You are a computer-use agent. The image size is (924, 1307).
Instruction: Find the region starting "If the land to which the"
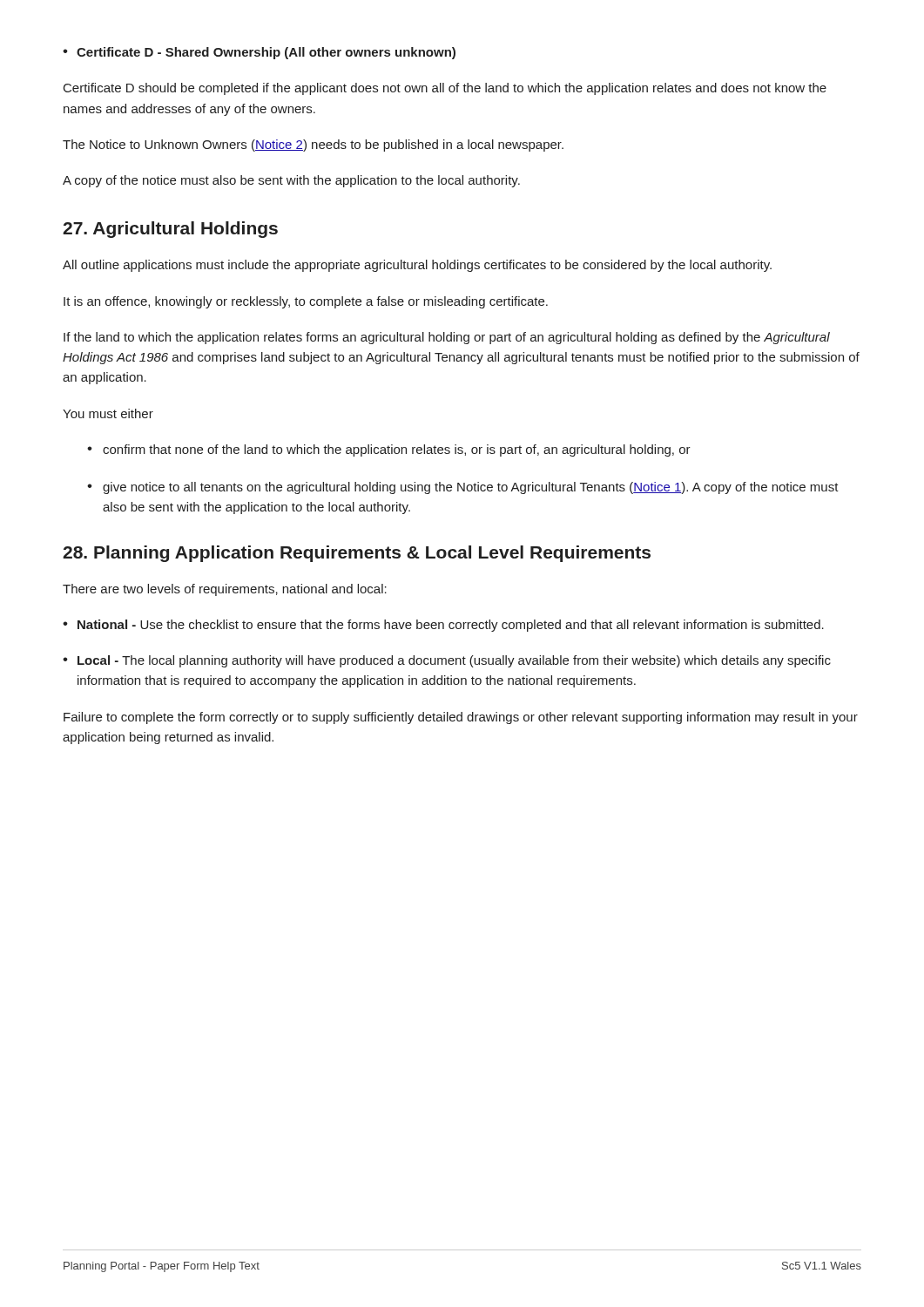coord(461,357)
